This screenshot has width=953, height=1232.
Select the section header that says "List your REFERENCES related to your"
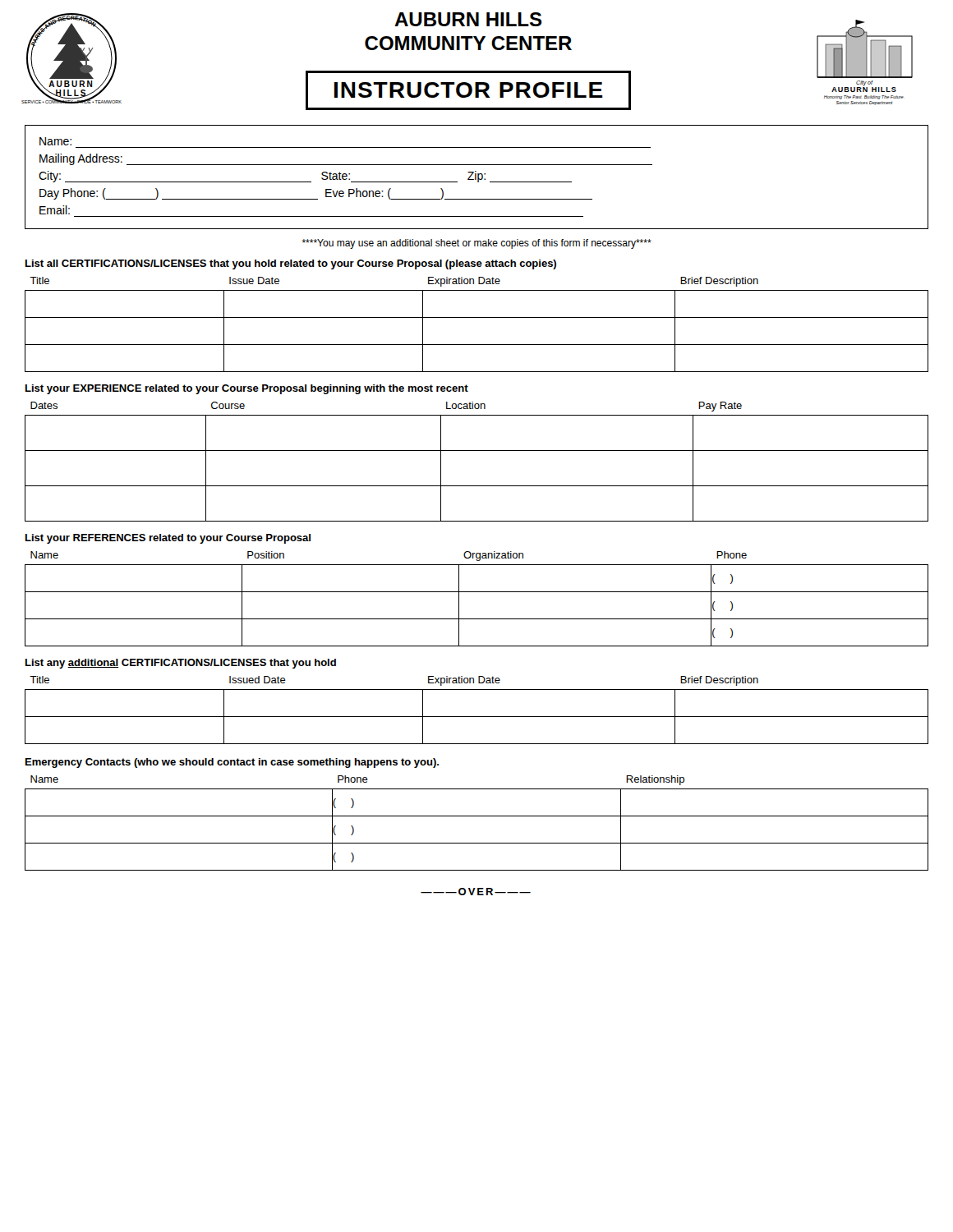[x=168, y=537]
